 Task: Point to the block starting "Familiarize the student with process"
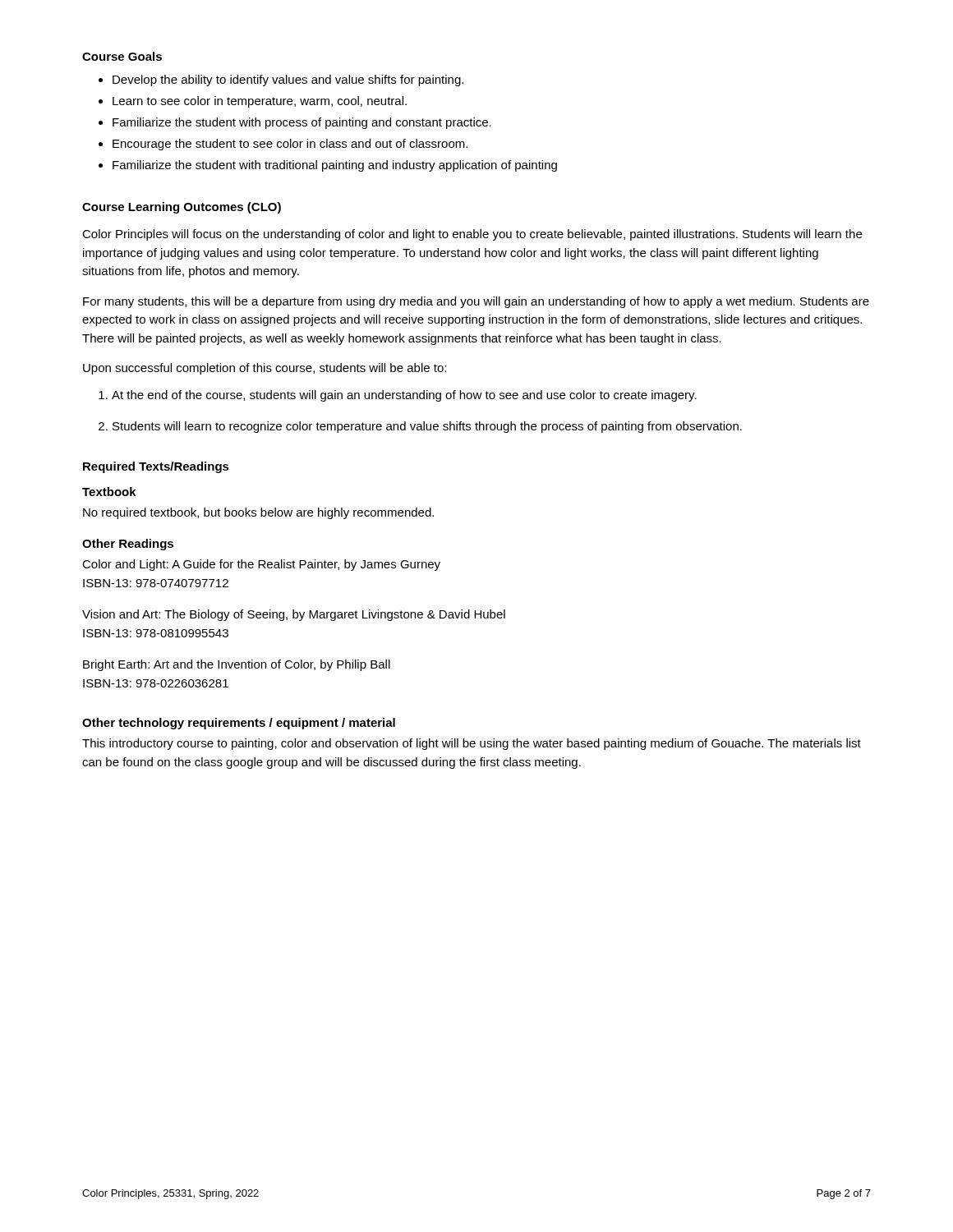302,122
